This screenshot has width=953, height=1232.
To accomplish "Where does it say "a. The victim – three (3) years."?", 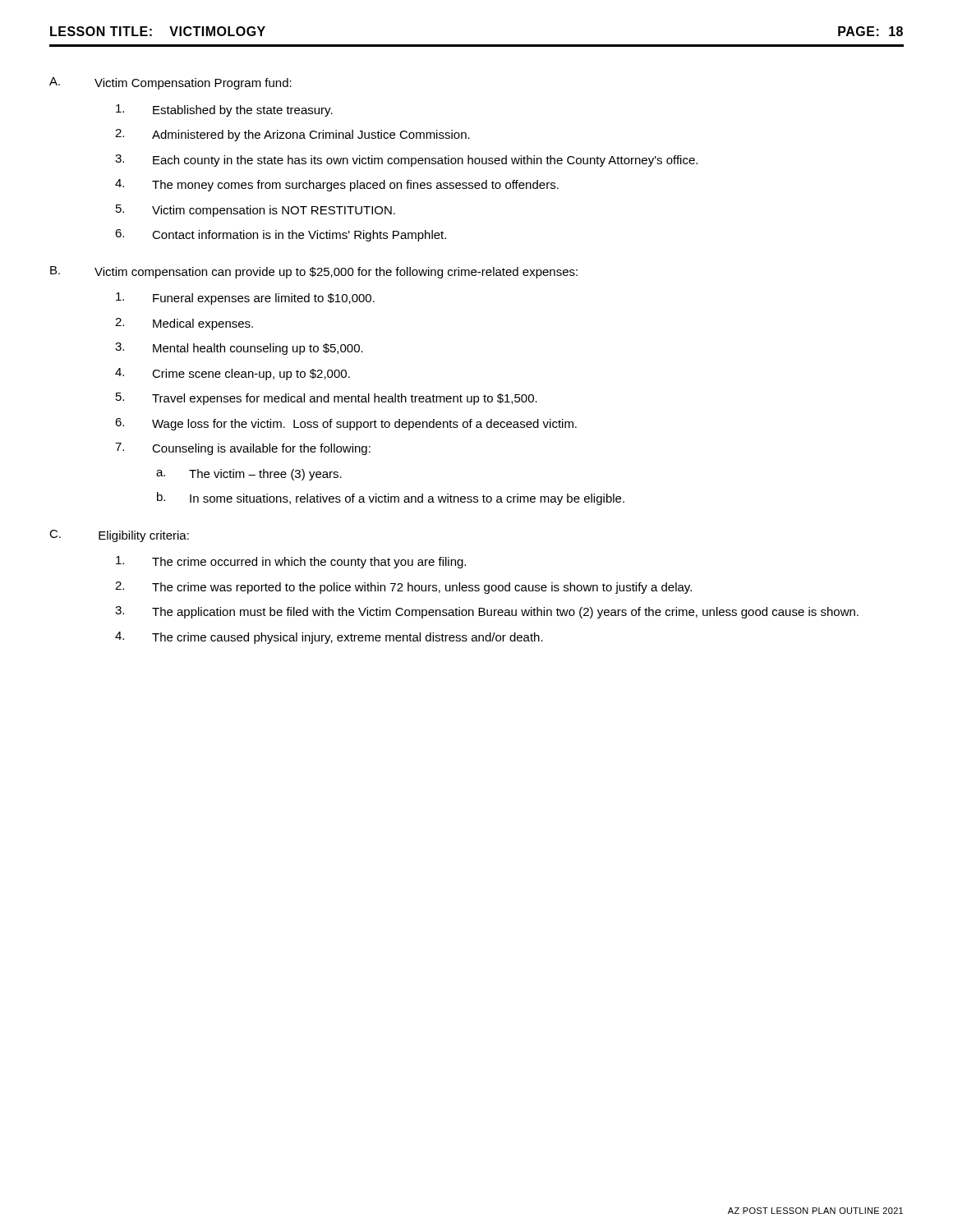I will [249, 475].
